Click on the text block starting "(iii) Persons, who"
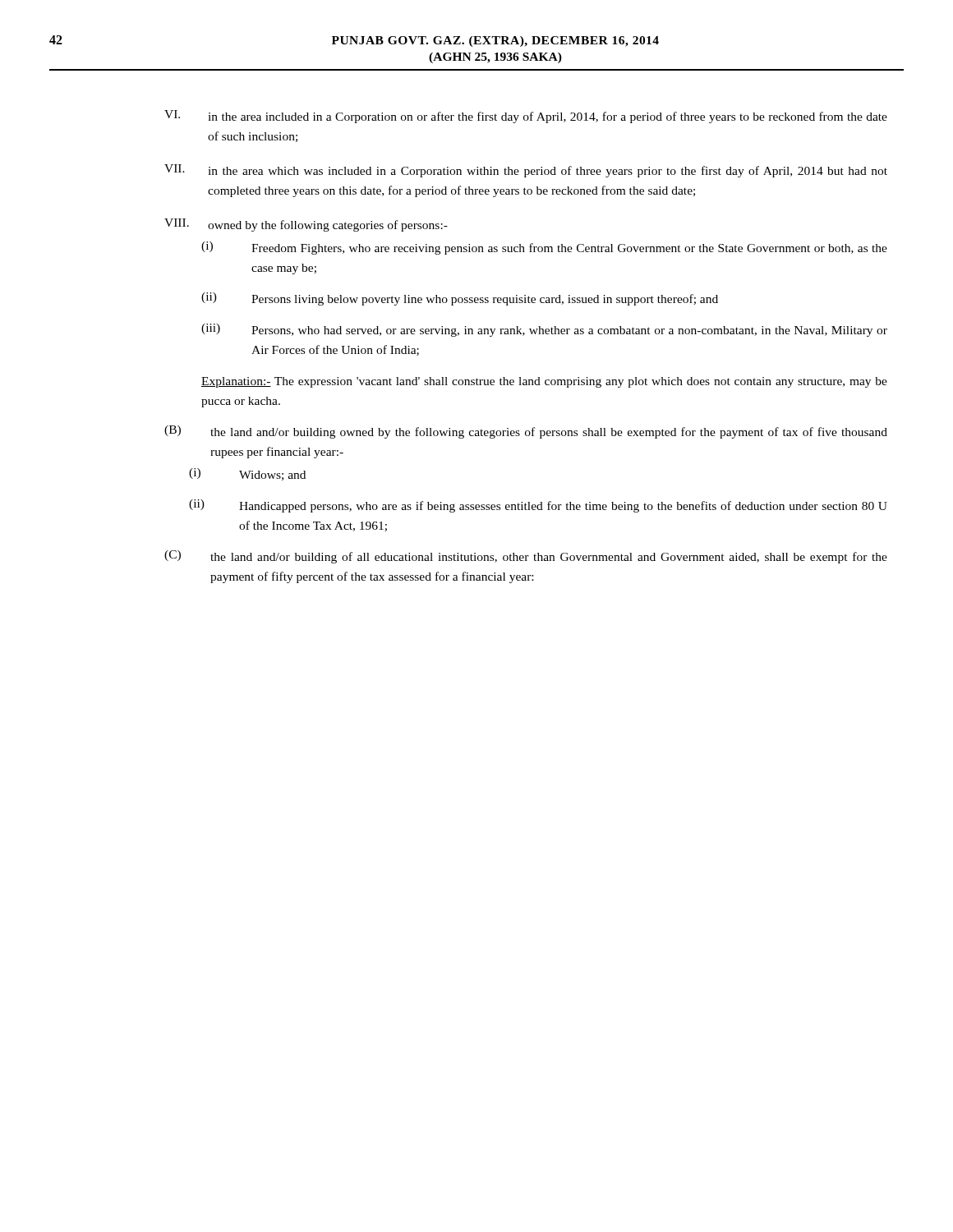Image resolution: width=953 pixels, height=1232 pixels. [544, 340]
